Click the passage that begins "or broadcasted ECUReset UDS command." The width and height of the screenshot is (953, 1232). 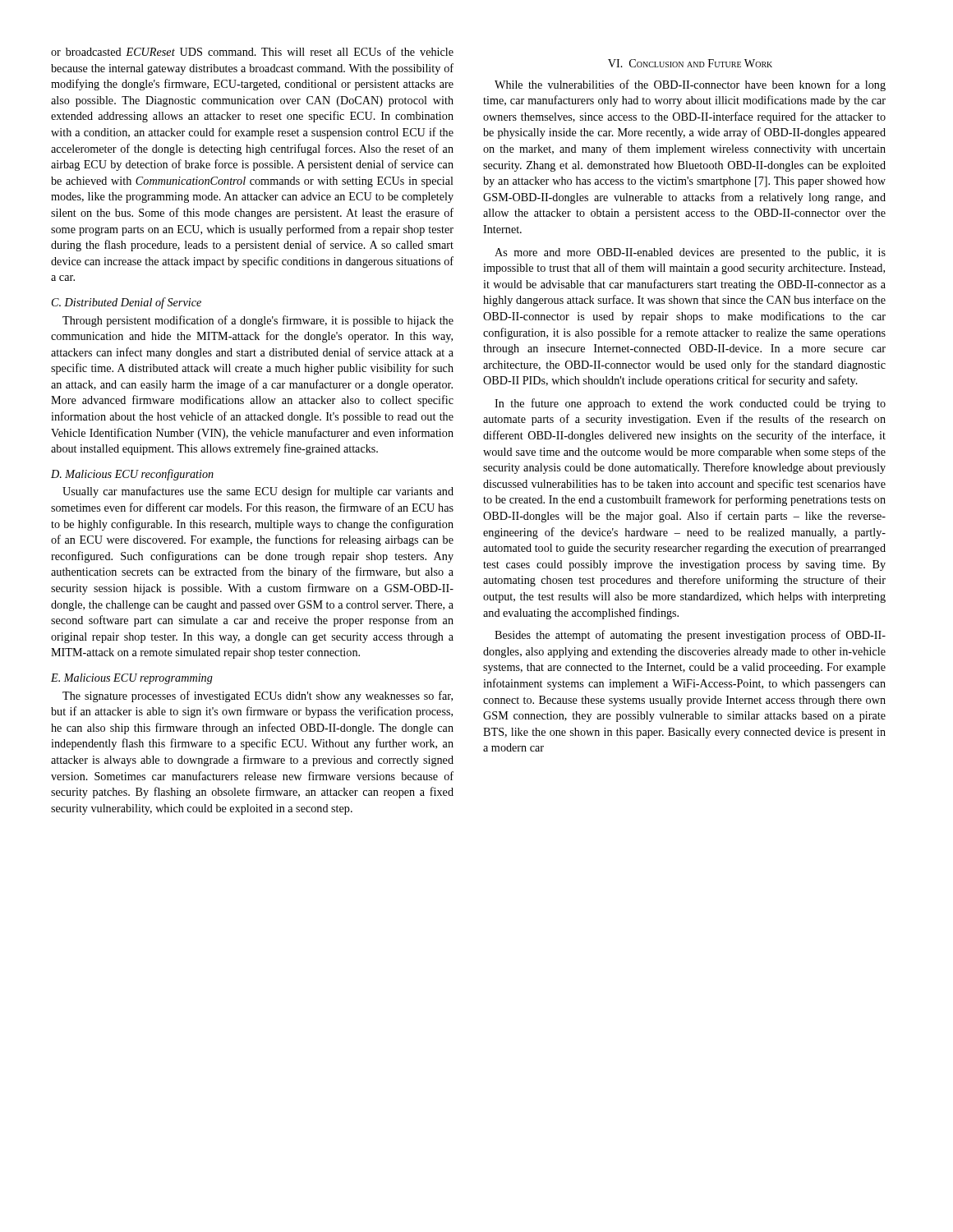pyautogui.click(x=252, y=165)
